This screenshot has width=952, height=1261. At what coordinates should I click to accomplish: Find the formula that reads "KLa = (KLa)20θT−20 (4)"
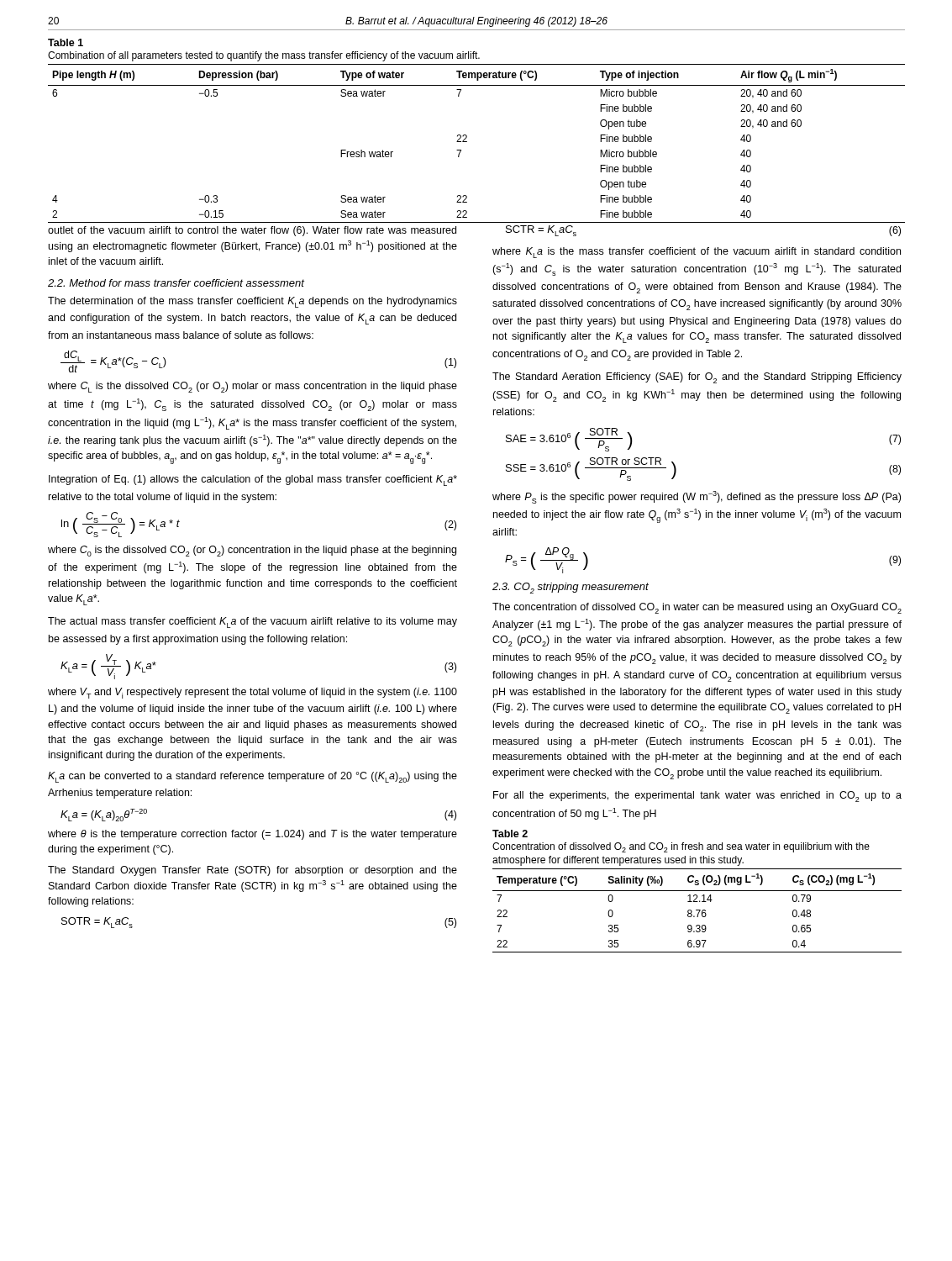click(x=107, y=815)
